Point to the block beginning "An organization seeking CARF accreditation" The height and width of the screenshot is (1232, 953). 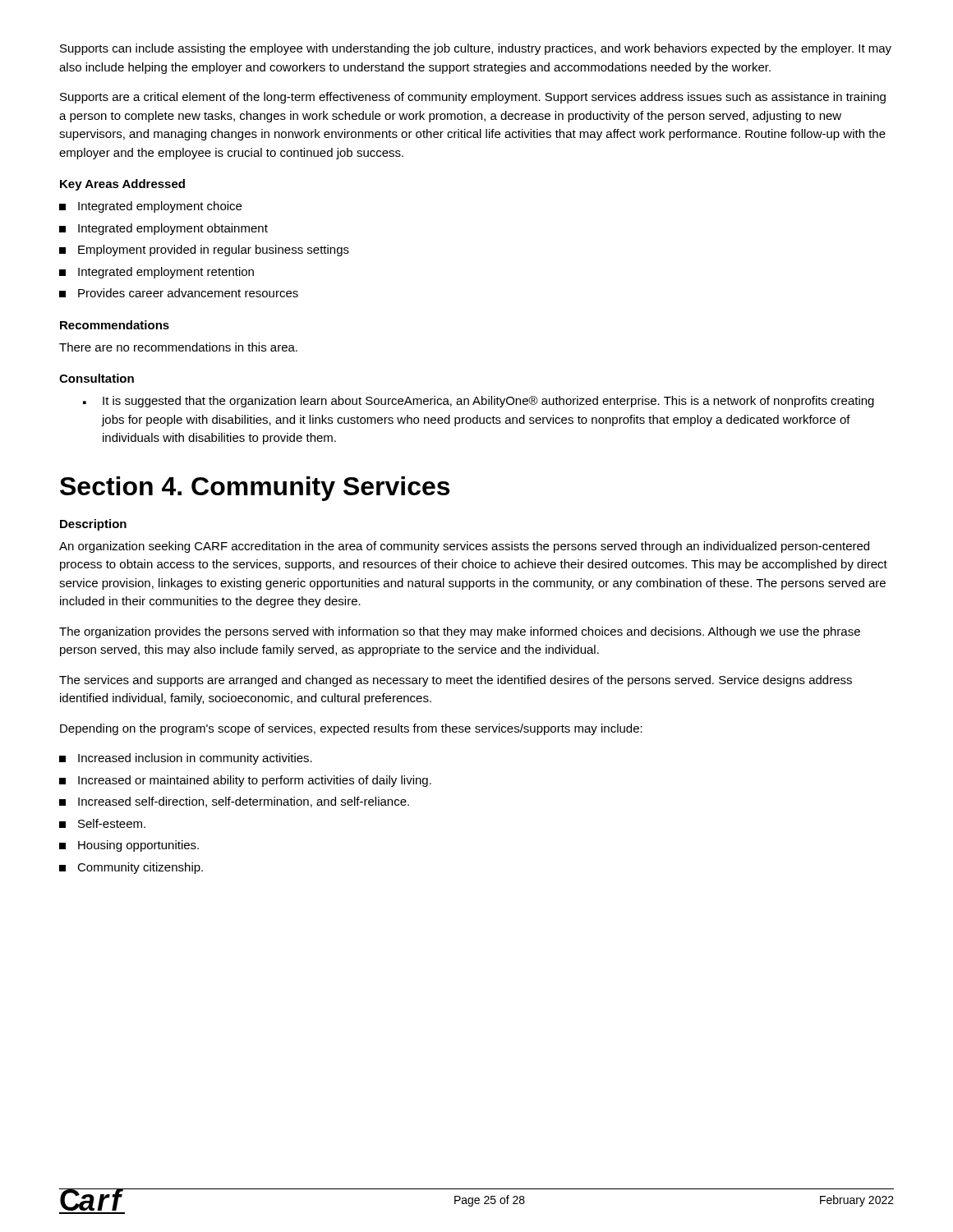click(476, 574)
